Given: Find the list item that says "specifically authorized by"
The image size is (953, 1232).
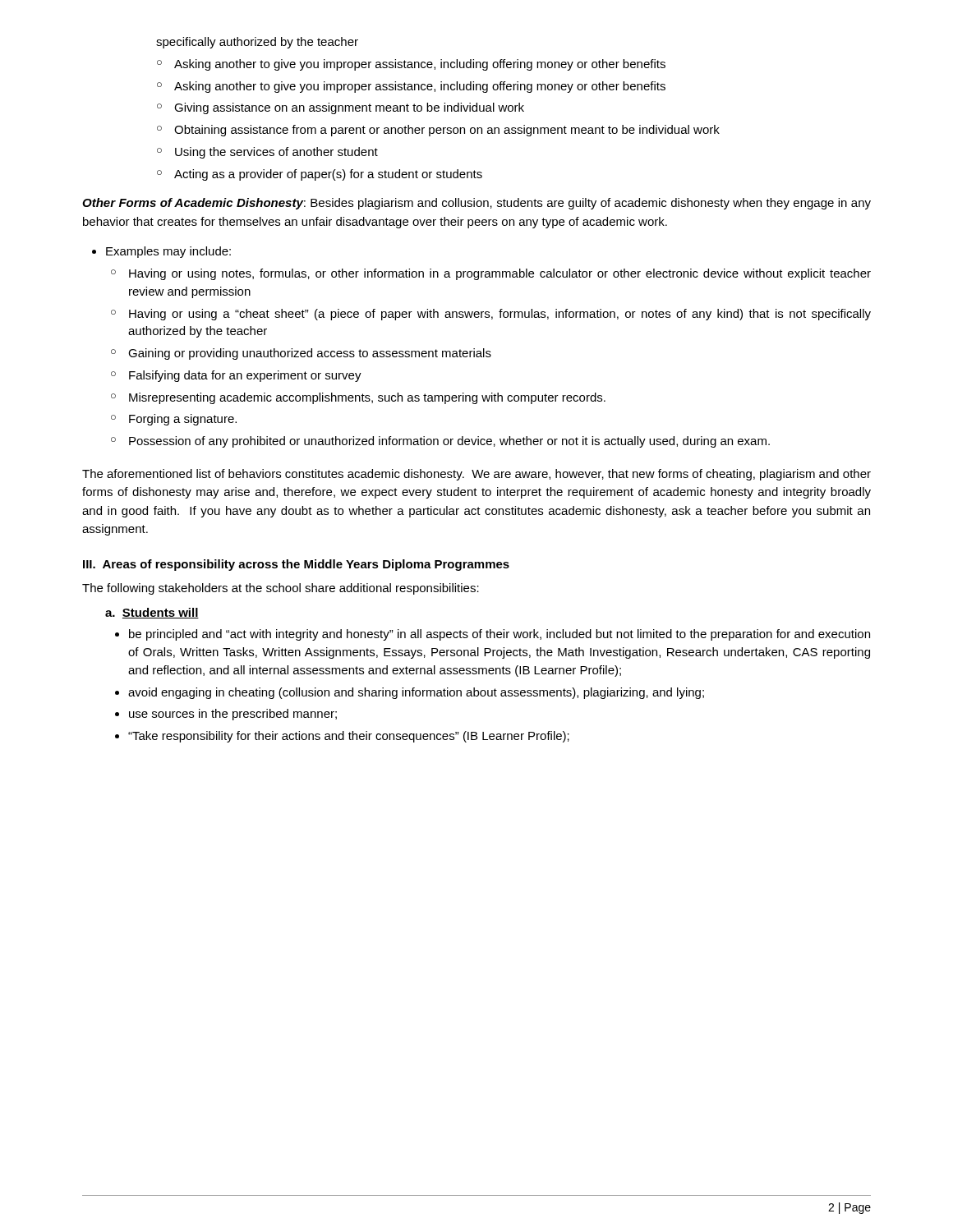Looking at the screenshot, I should [257, 41].
